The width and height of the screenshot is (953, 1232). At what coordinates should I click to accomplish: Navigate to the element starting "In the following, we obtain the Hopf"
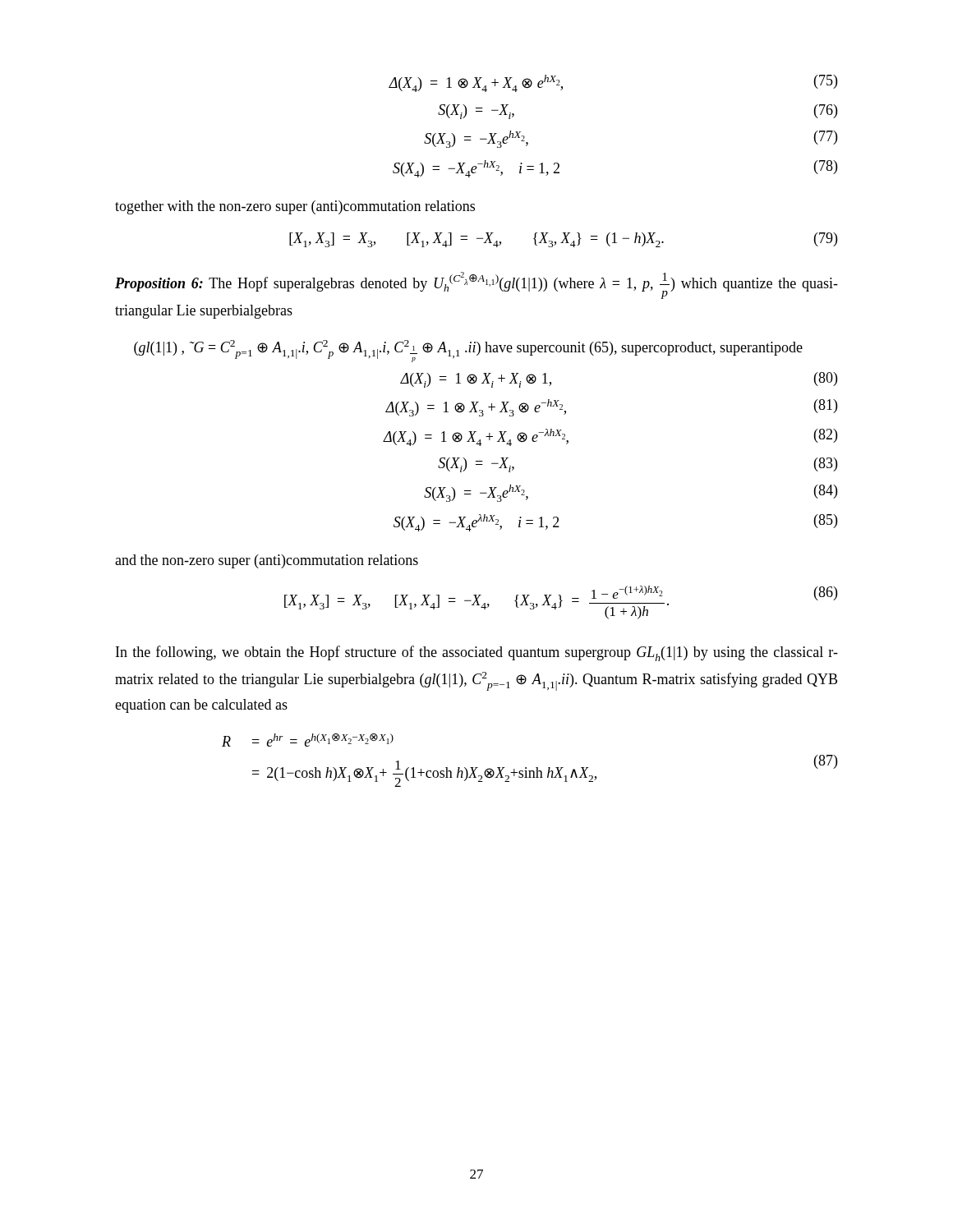476,678
